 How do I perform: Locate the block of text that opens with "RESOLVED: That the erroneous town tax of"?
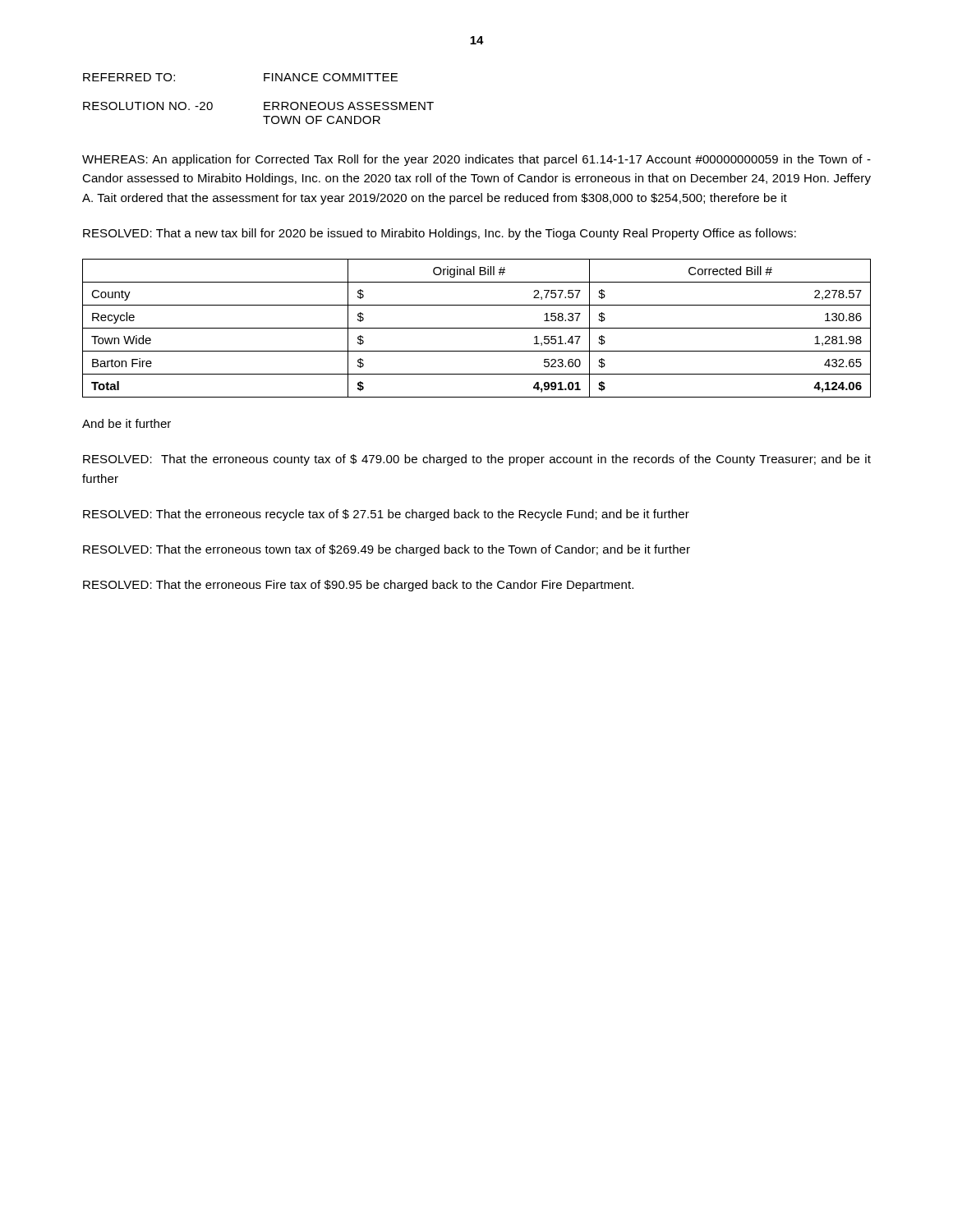pos(386,549)
